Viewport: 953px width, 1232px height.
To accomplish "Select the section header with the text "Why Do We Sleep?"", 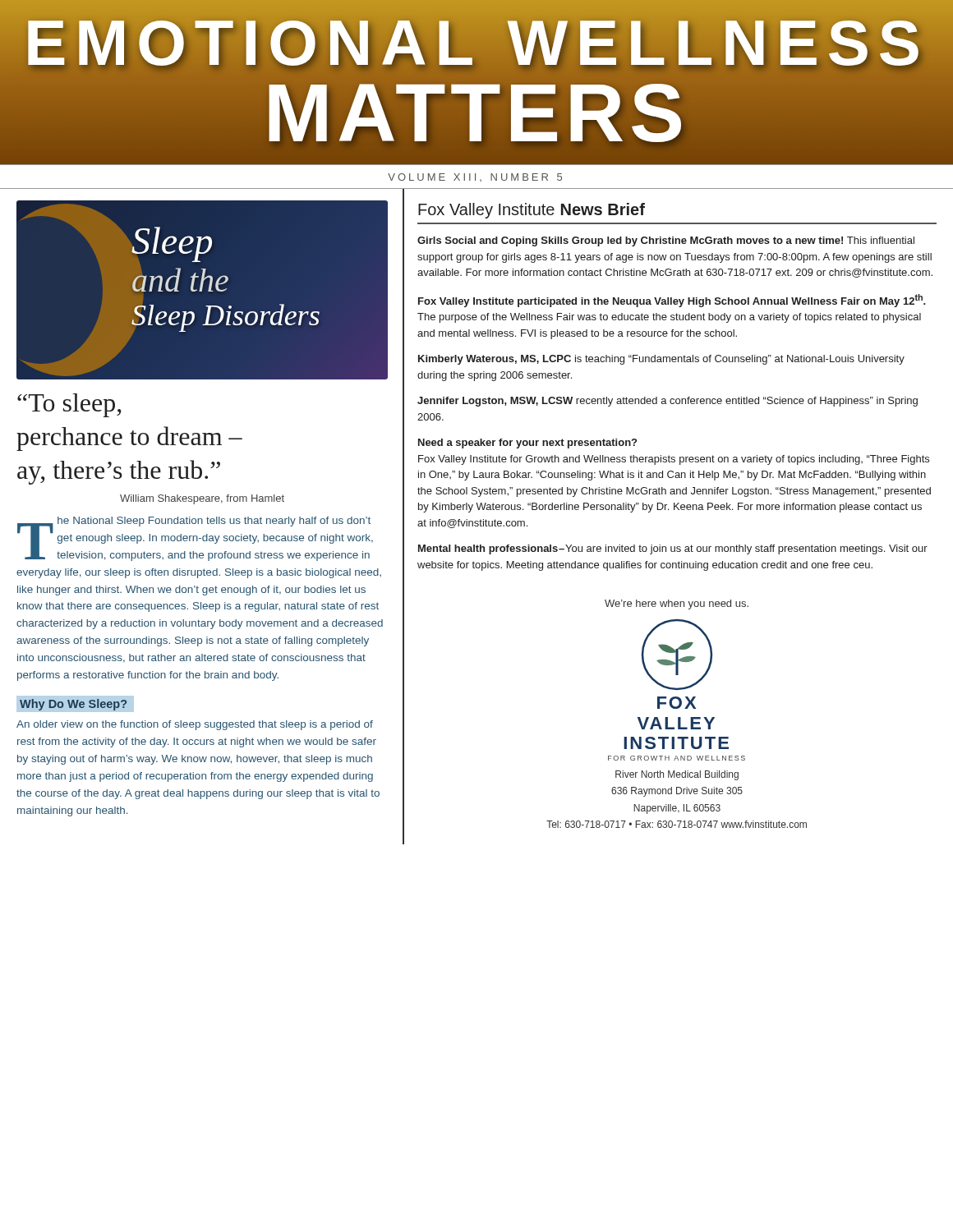I will pos(74,704).
